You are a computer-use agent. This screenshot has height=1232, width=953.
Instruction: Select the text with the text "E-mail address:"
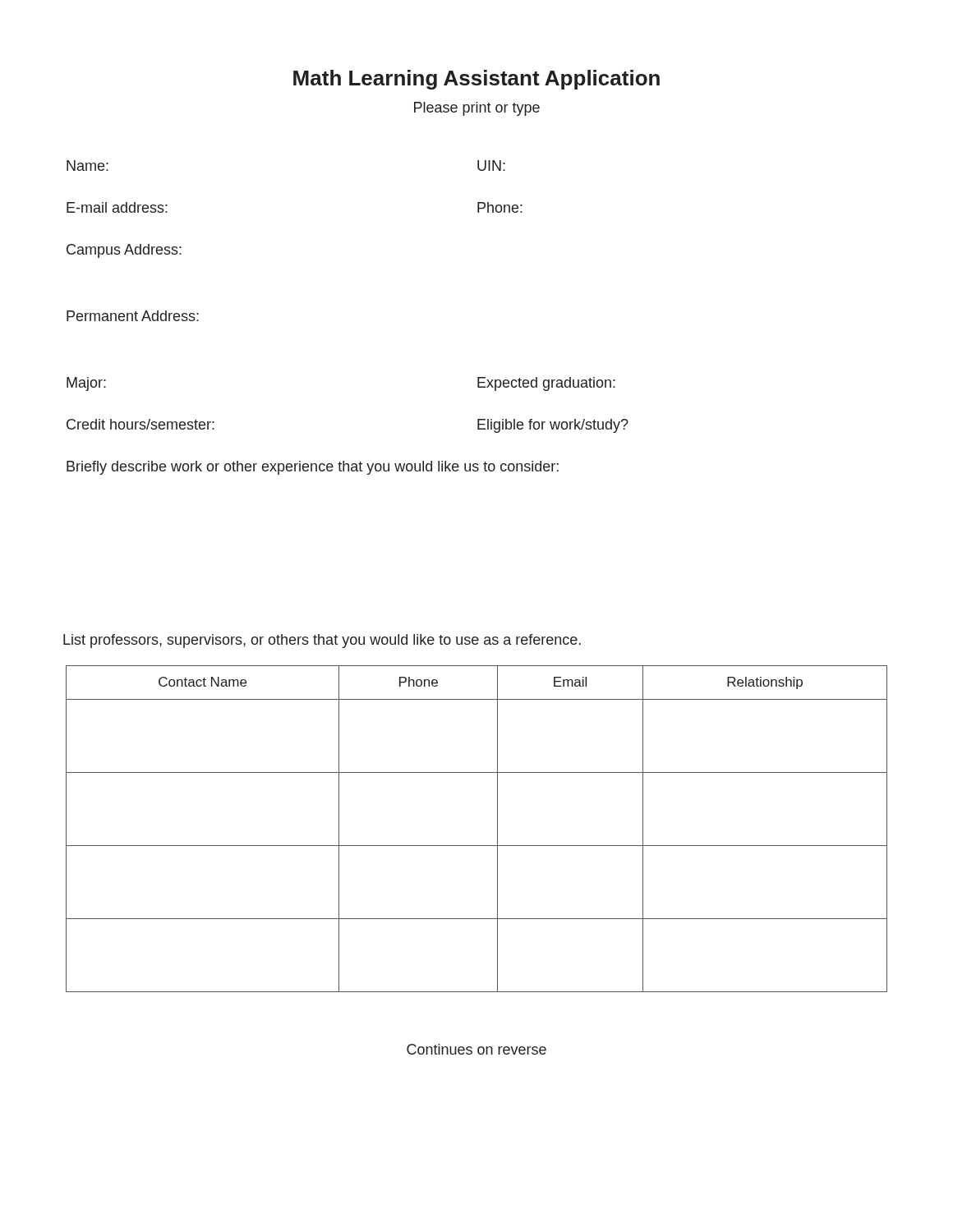coord(117,208)
